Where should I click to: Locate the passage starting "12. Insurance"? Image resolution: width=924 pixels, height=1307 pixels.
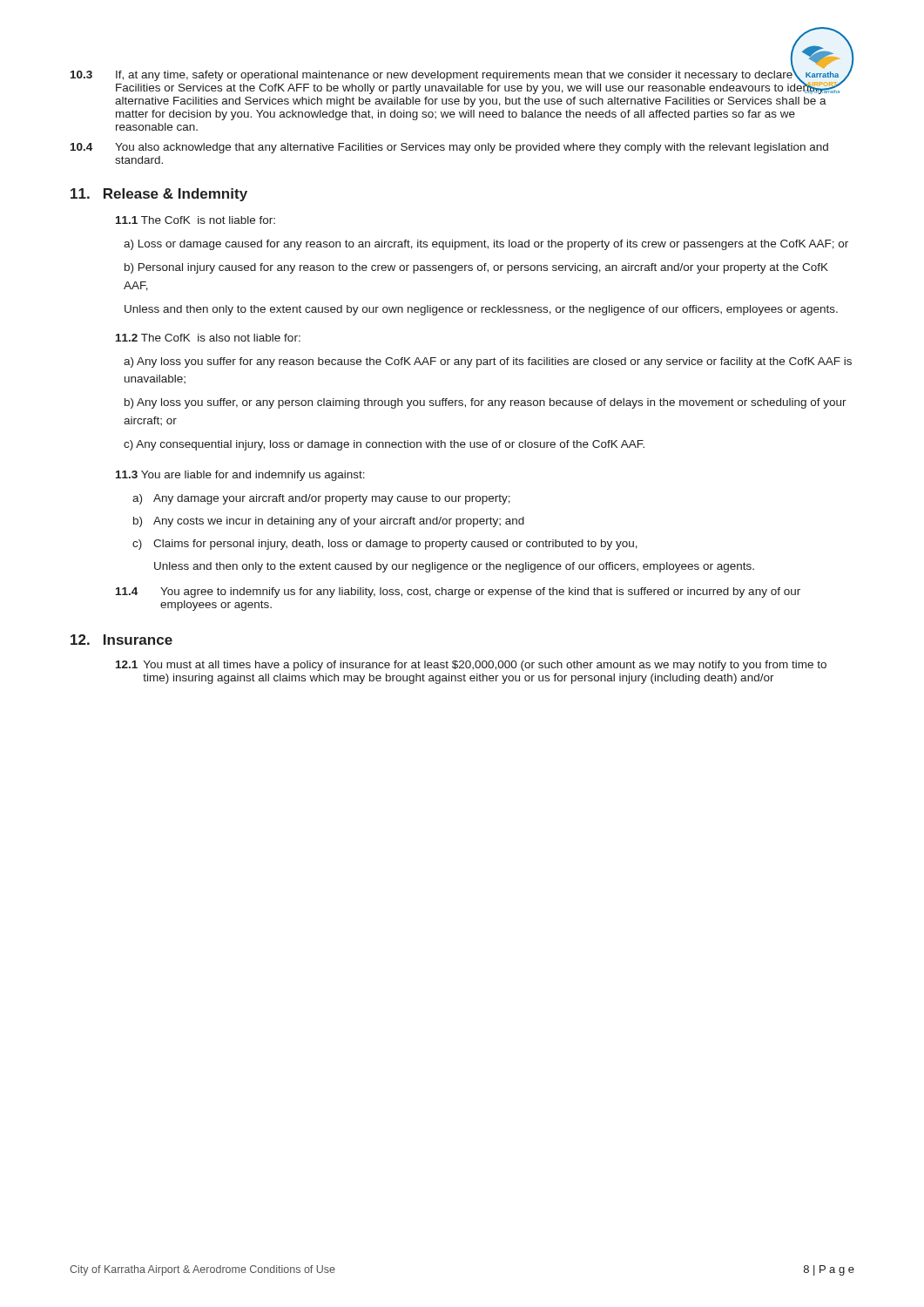121,640
